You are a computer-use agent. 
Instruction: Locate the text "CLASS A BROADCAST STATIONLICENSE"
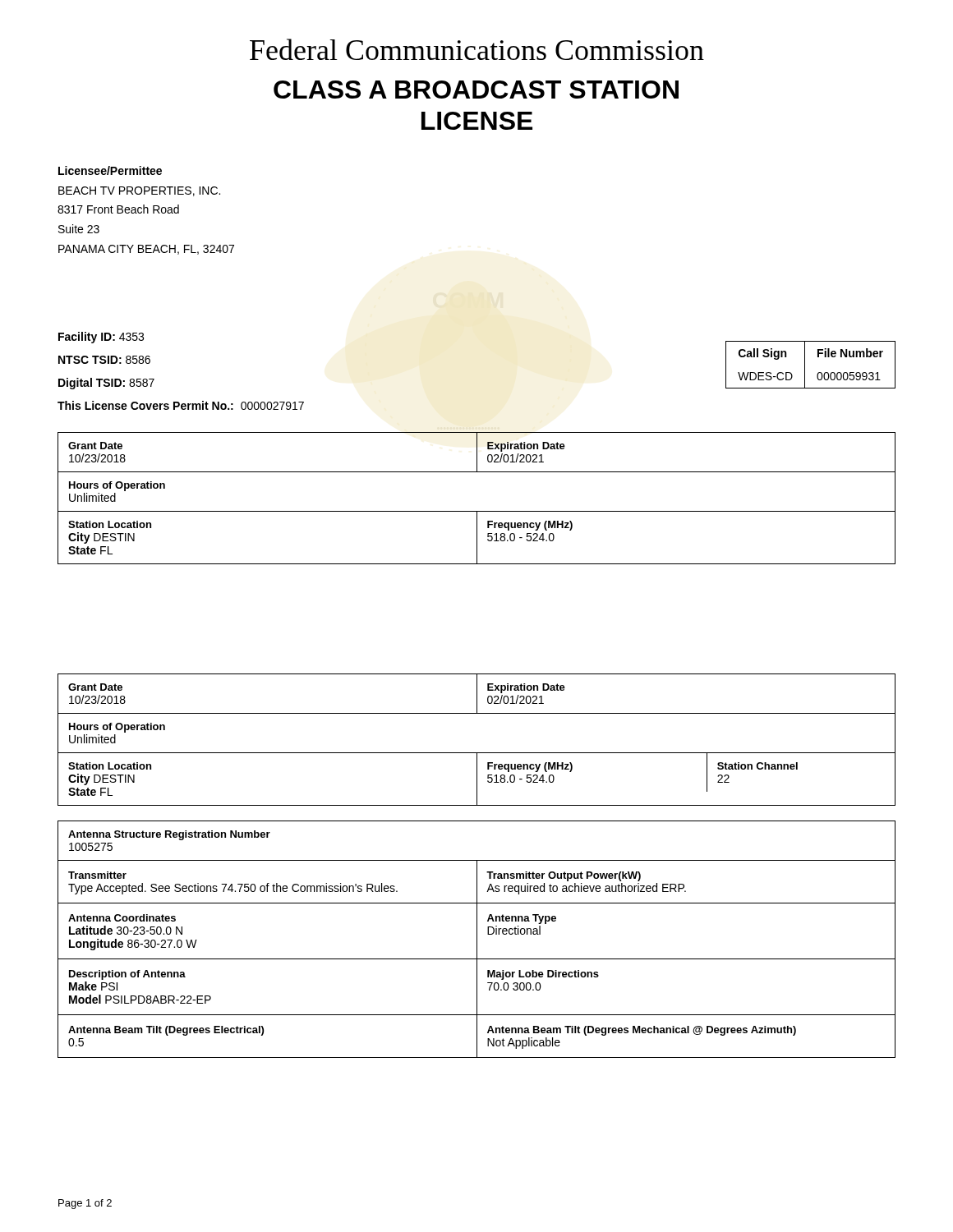476,105
